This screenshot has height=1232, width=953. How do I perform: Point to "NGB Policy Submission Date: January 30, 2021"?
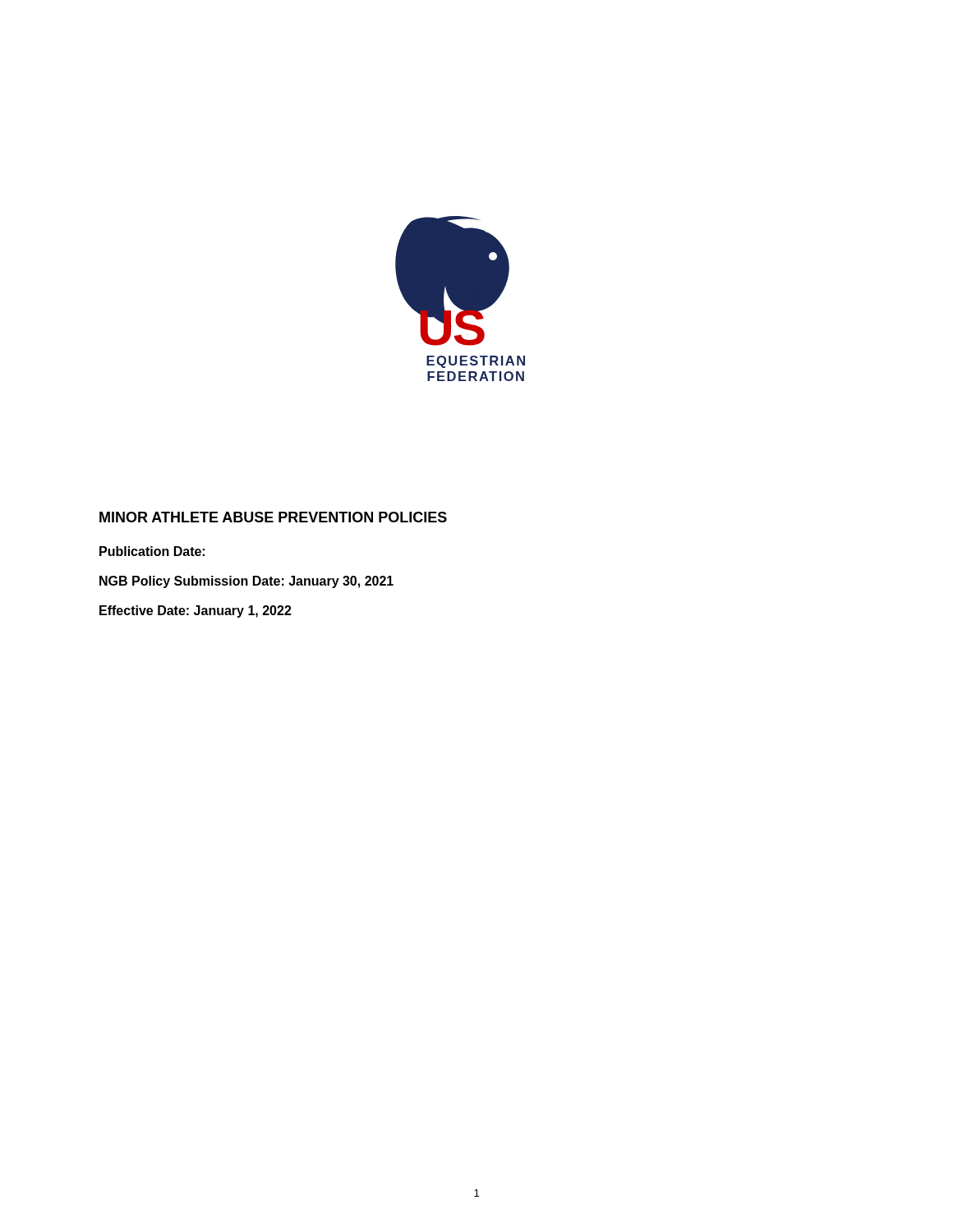pos(386,582)
